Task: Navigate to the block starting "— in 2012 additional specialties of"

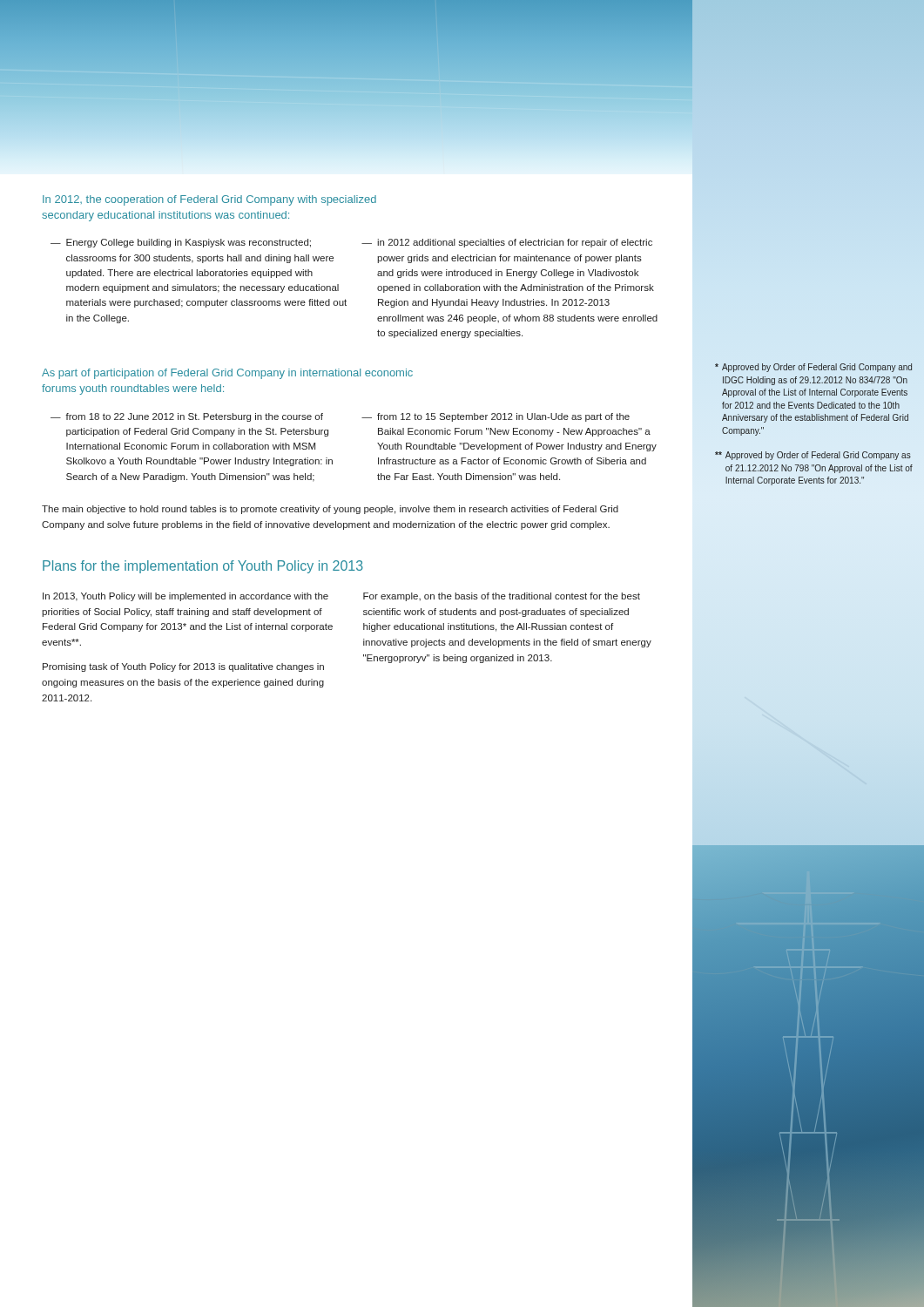Action: [511, 288]
